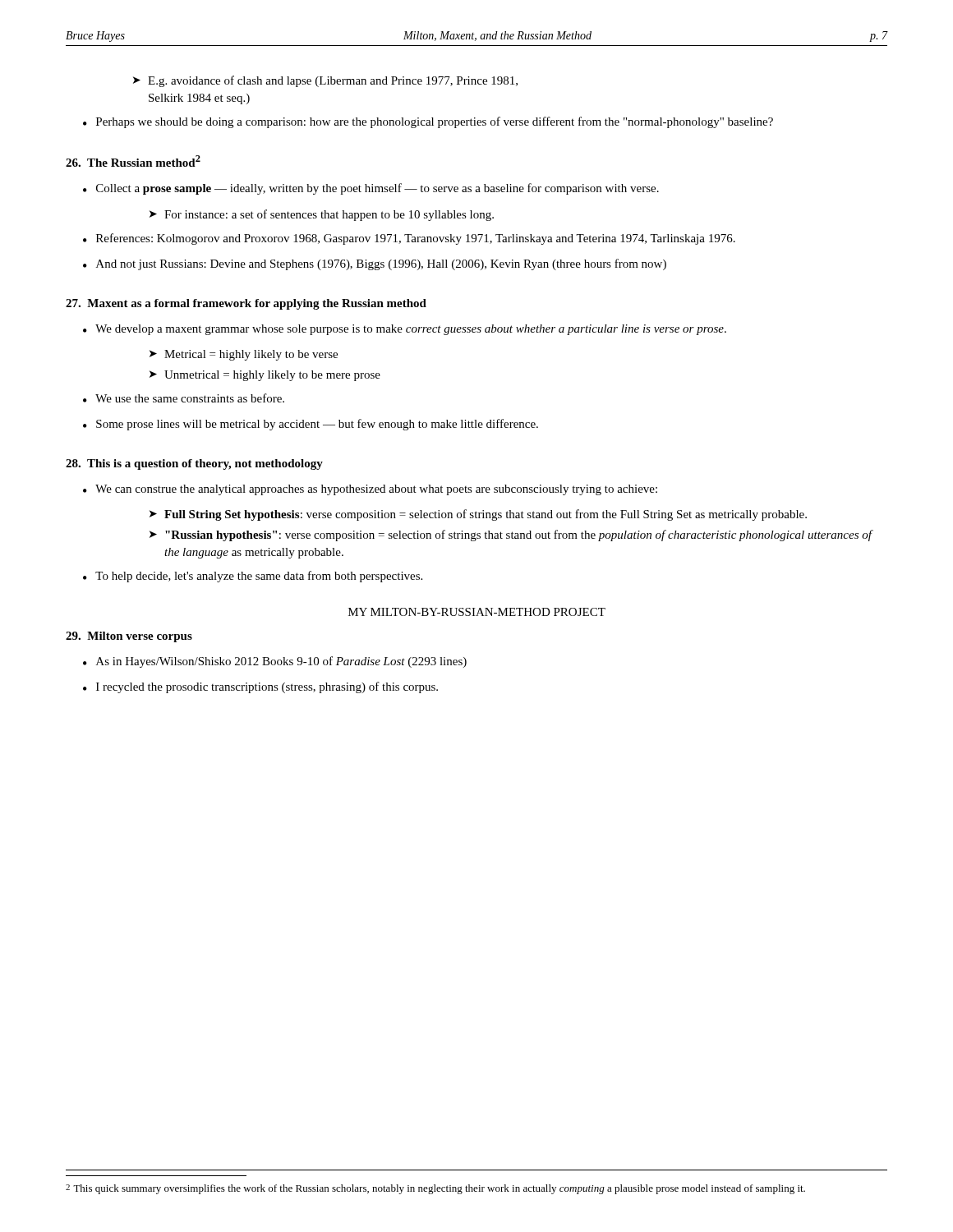
Task: Navigate to the element starting "MY MILTON-BY-RUSSIAN-METHOD PROJECT"
Action: click(x=476, y=612)
